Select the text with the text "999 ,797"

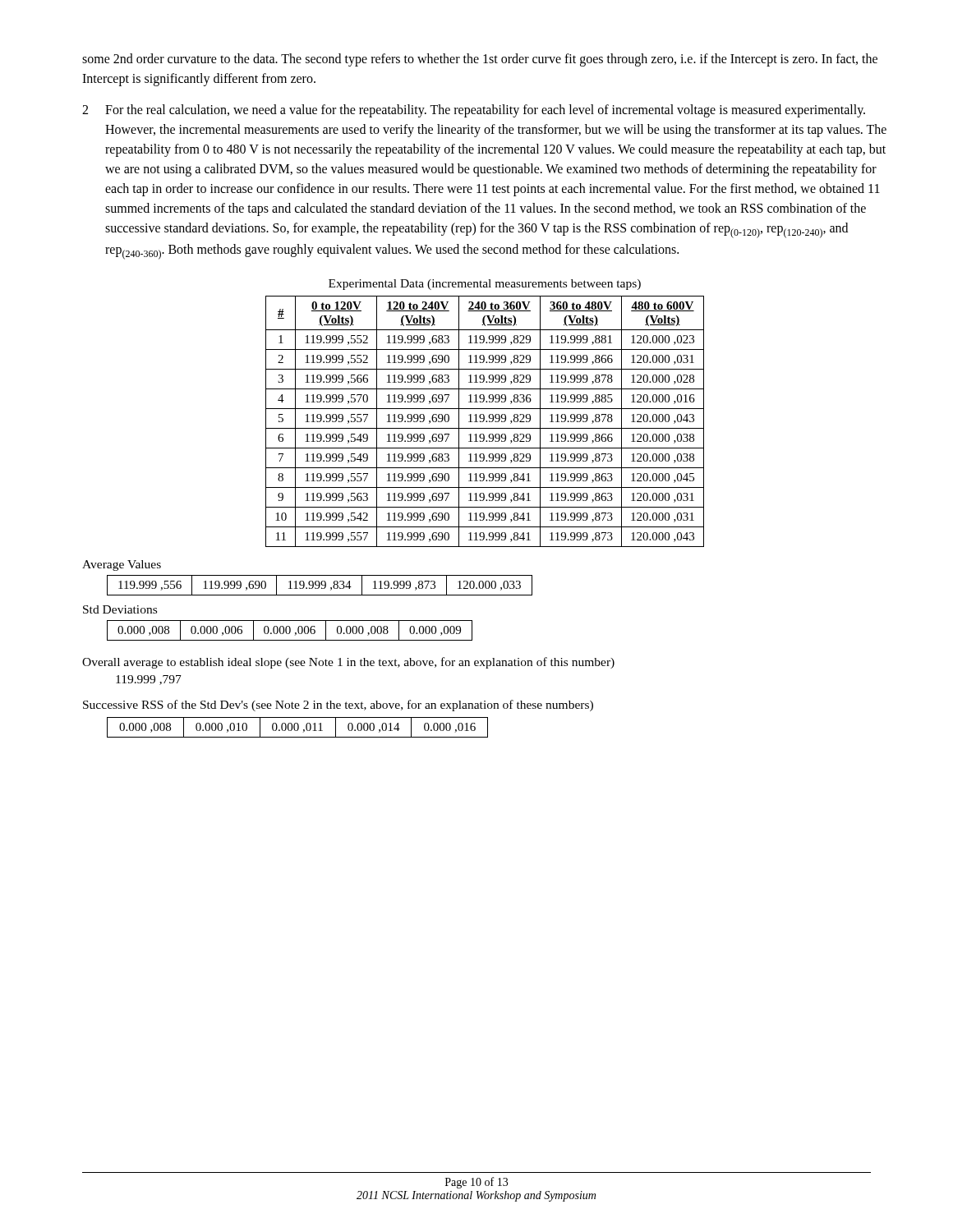click(x=148, y=679)
